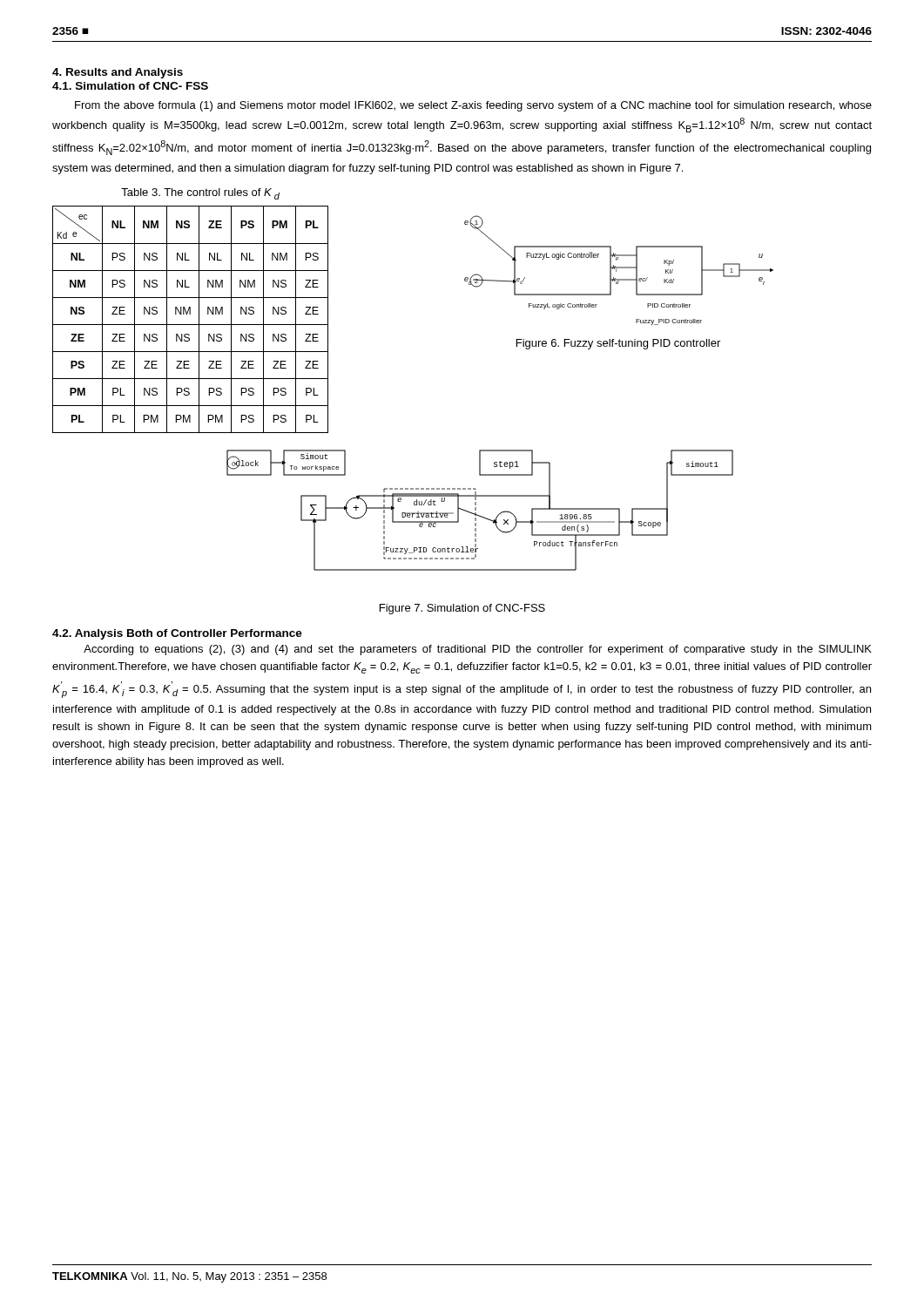Locate the block of text that opens with "From the above formula (1)"
The height and width of the screenshot is (1307, 924).
pyautogui.click(x=462, y=136)
